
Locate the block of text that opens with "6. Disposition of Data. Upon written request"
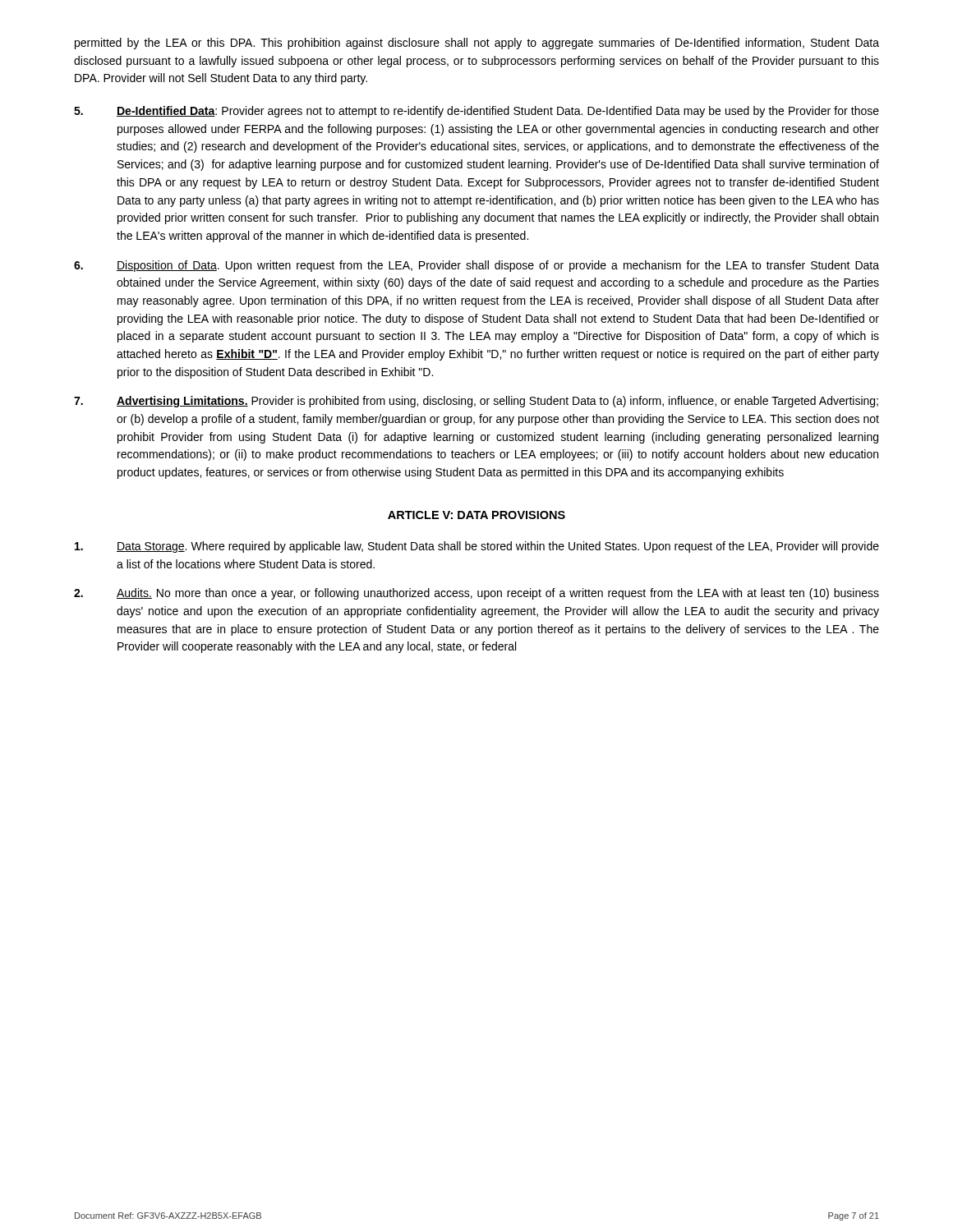pos(476,319)
